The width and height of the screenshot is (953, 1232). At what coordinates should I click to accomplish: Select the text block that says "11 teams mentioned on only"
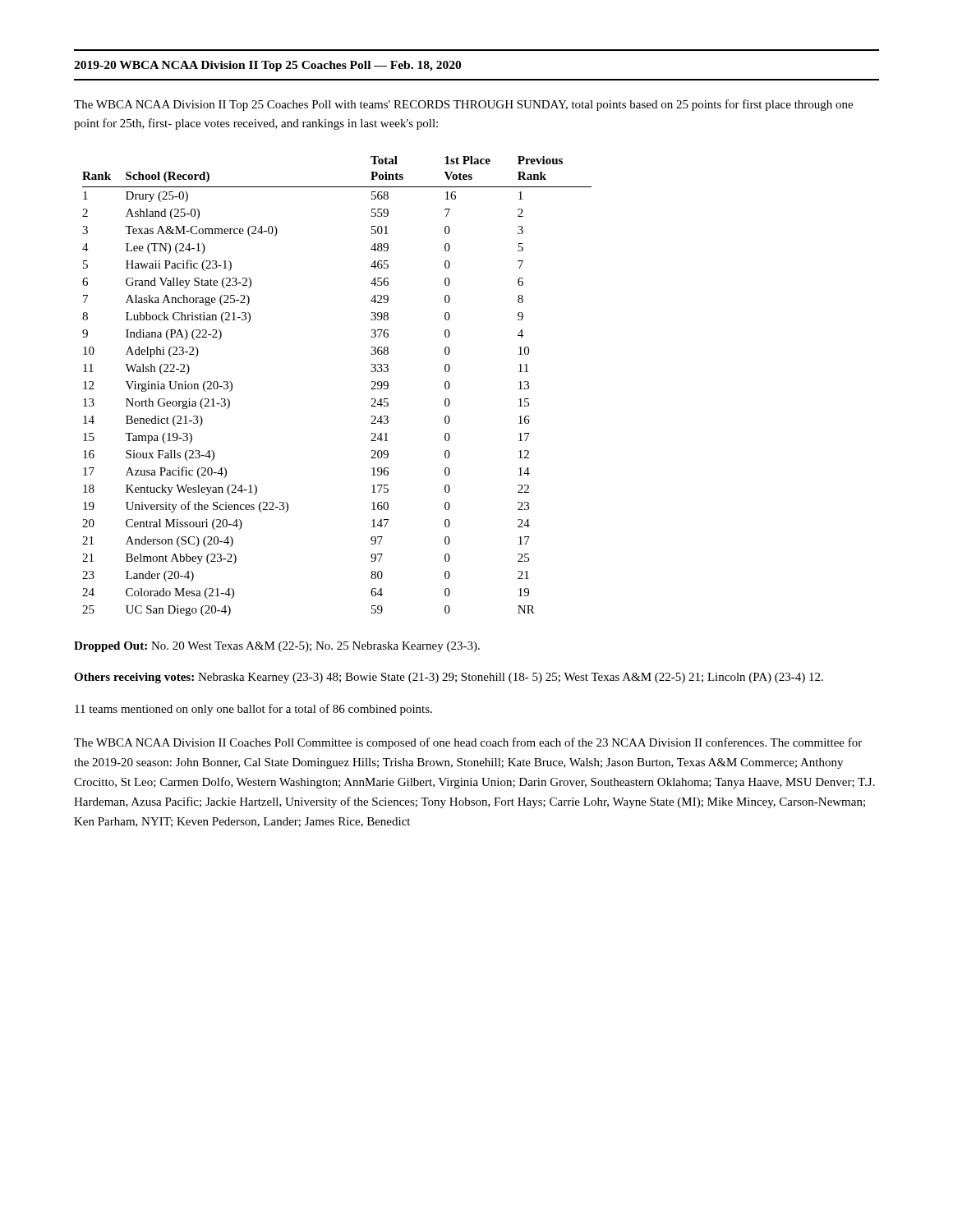coord(253,708)
